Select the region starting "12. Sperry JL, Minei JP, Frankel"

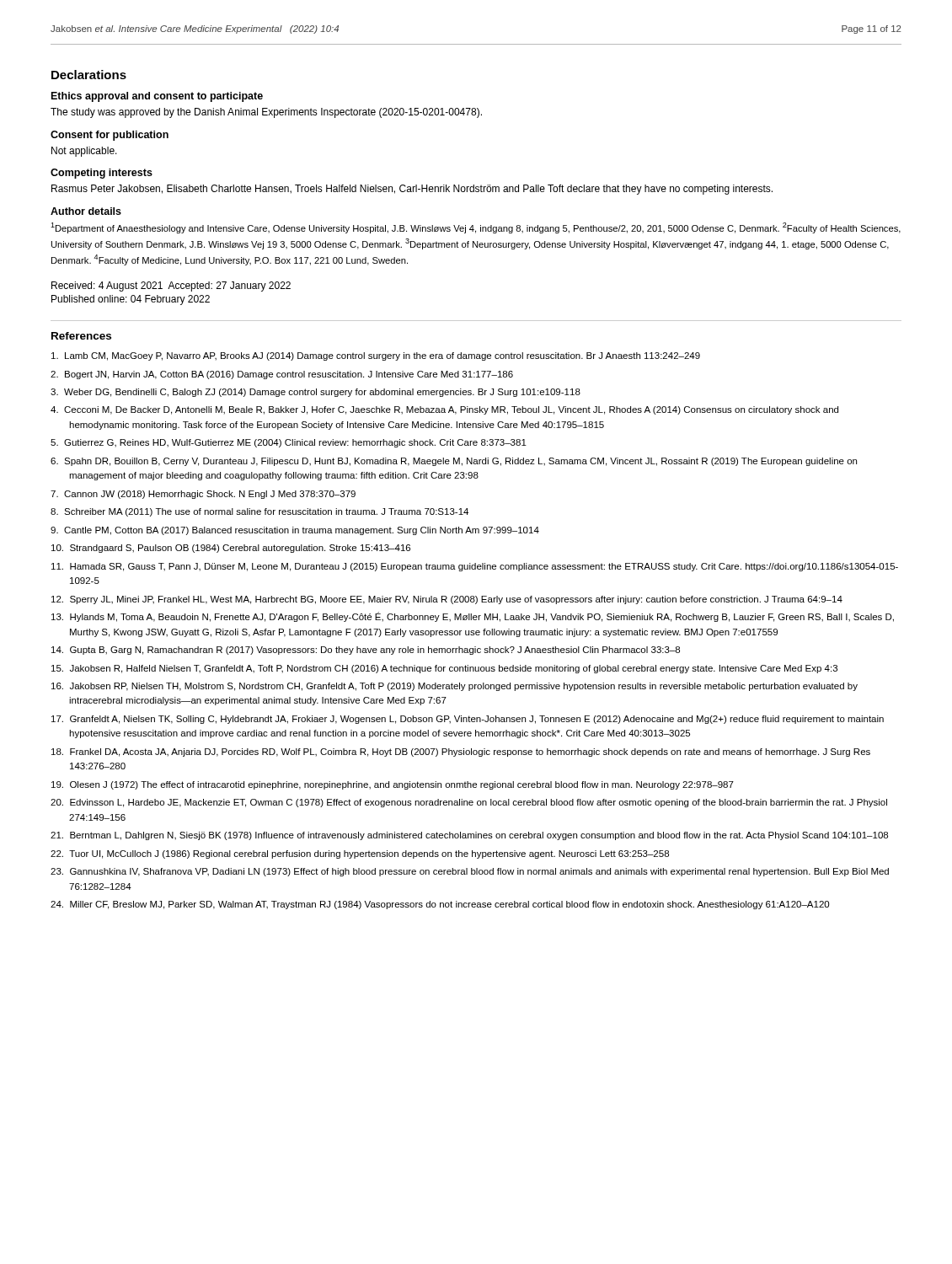446,599
